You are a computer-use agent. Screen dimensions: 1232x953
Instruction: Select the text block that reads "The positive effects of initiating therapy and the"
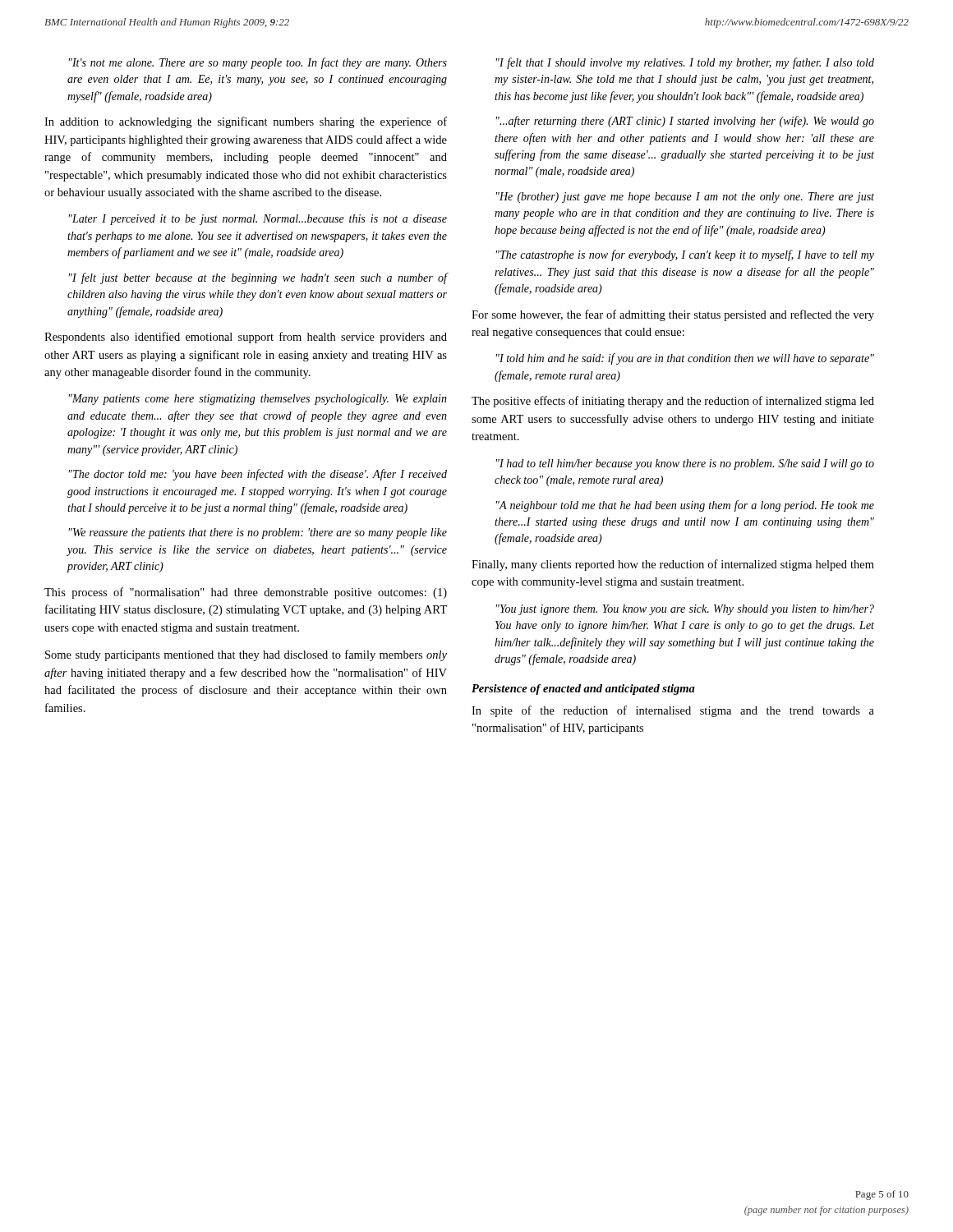(x=673, y=419)
